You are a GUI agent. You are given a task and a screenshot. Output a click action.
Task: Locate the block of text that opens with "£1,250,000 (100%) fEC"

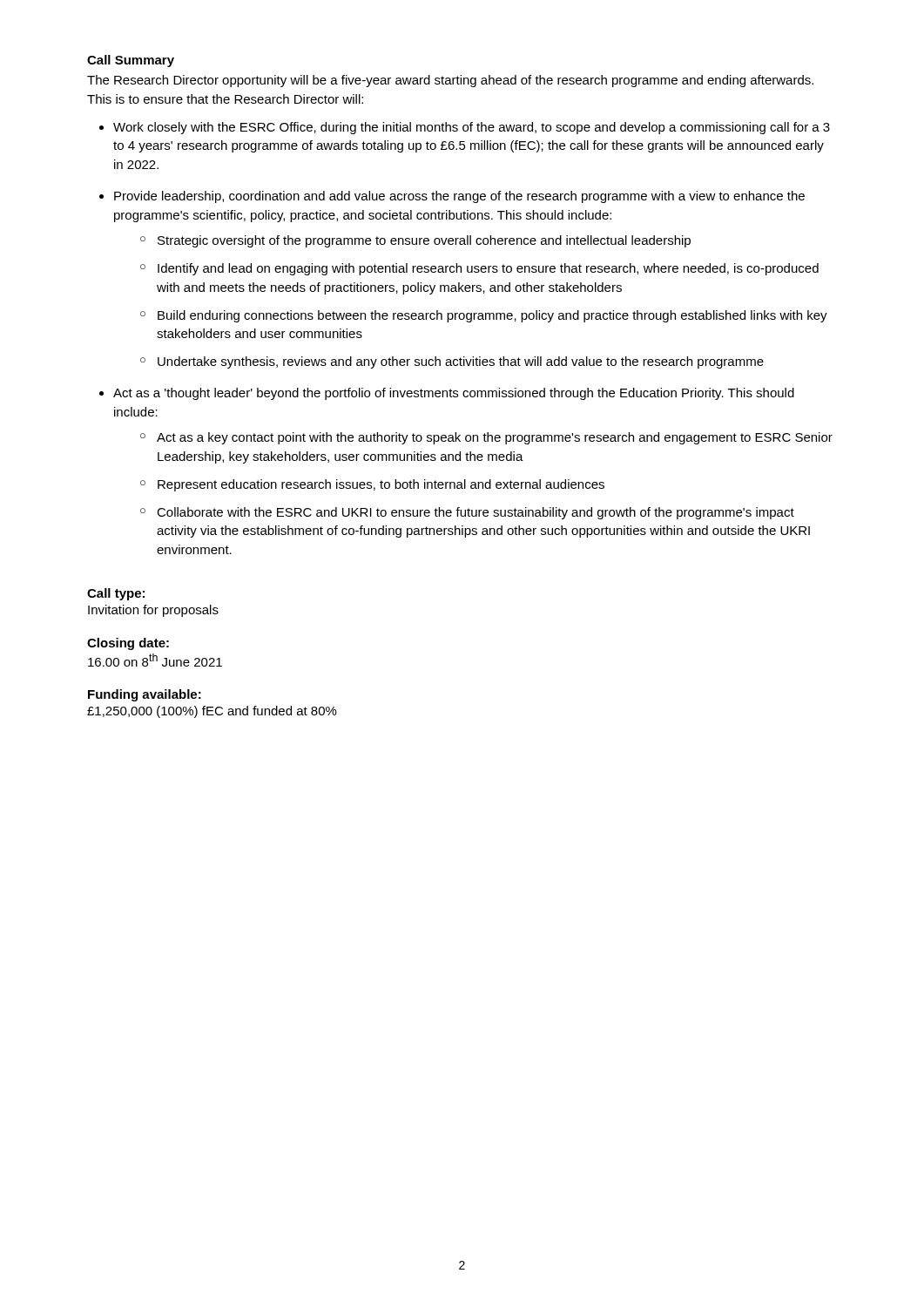(x=212, y=711)
